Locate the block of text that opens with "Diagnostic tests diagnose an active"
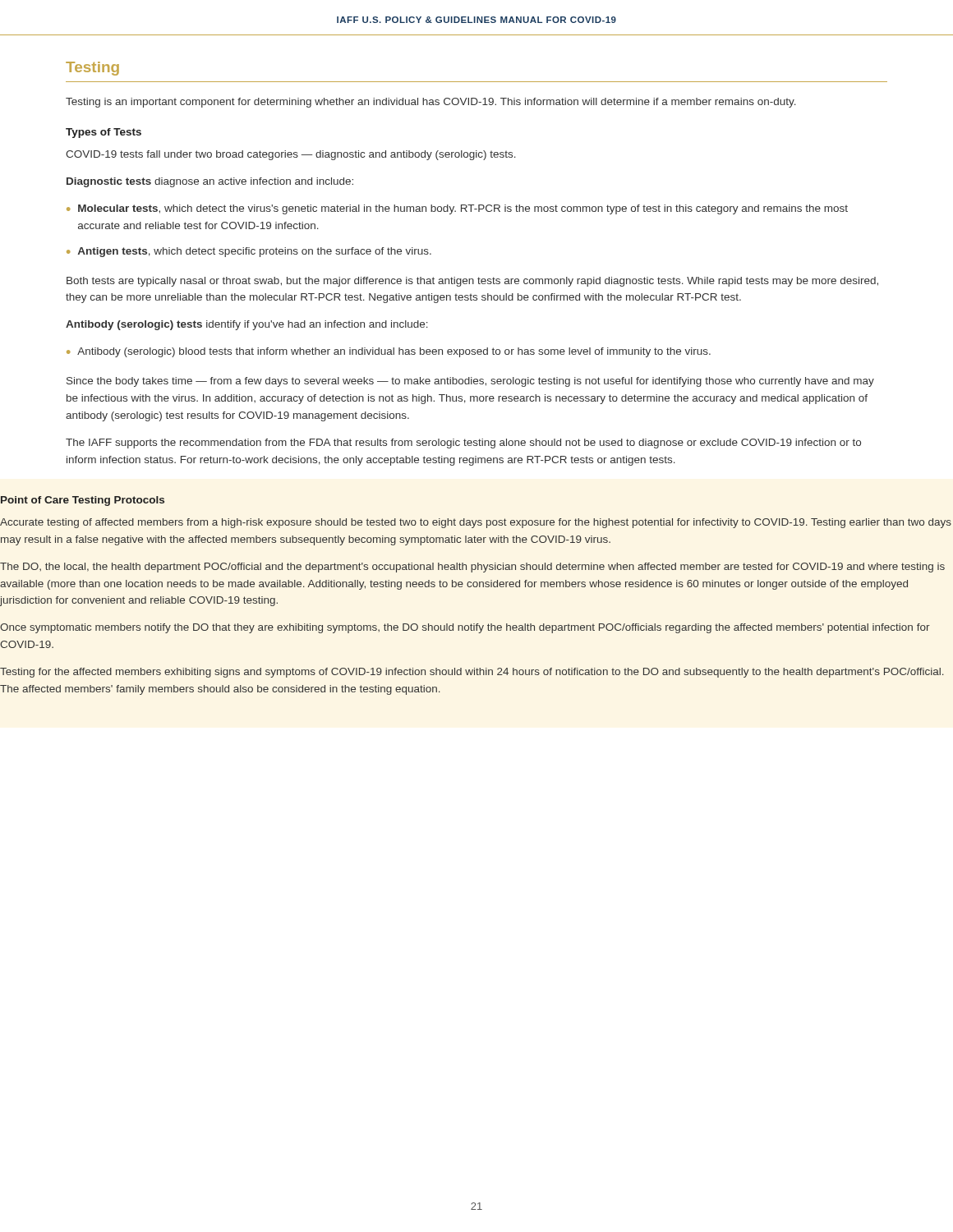Screen dimensions: 1232x953 [x=210, y=181]
